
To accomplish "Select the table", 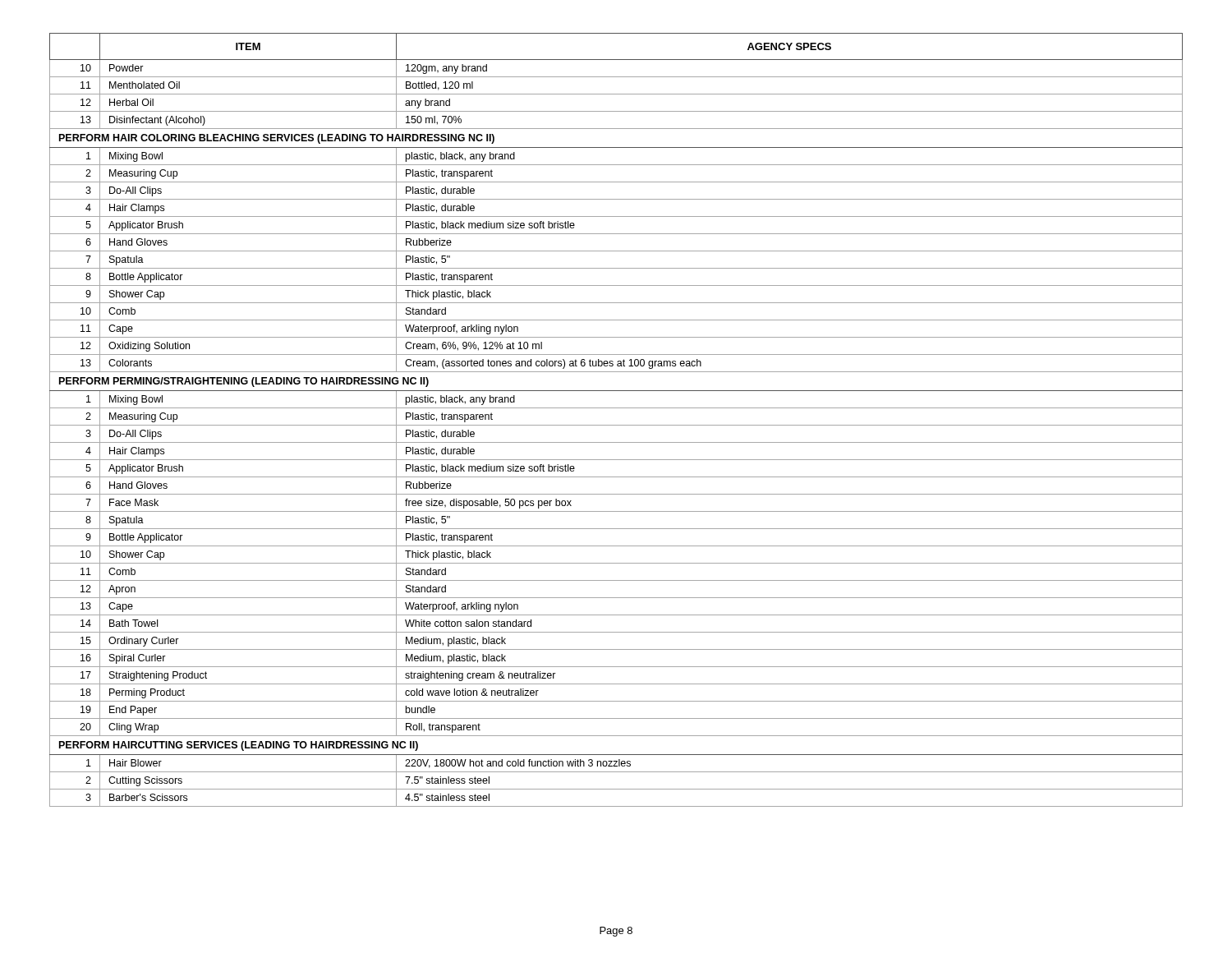I will click(x=616, y=468).
